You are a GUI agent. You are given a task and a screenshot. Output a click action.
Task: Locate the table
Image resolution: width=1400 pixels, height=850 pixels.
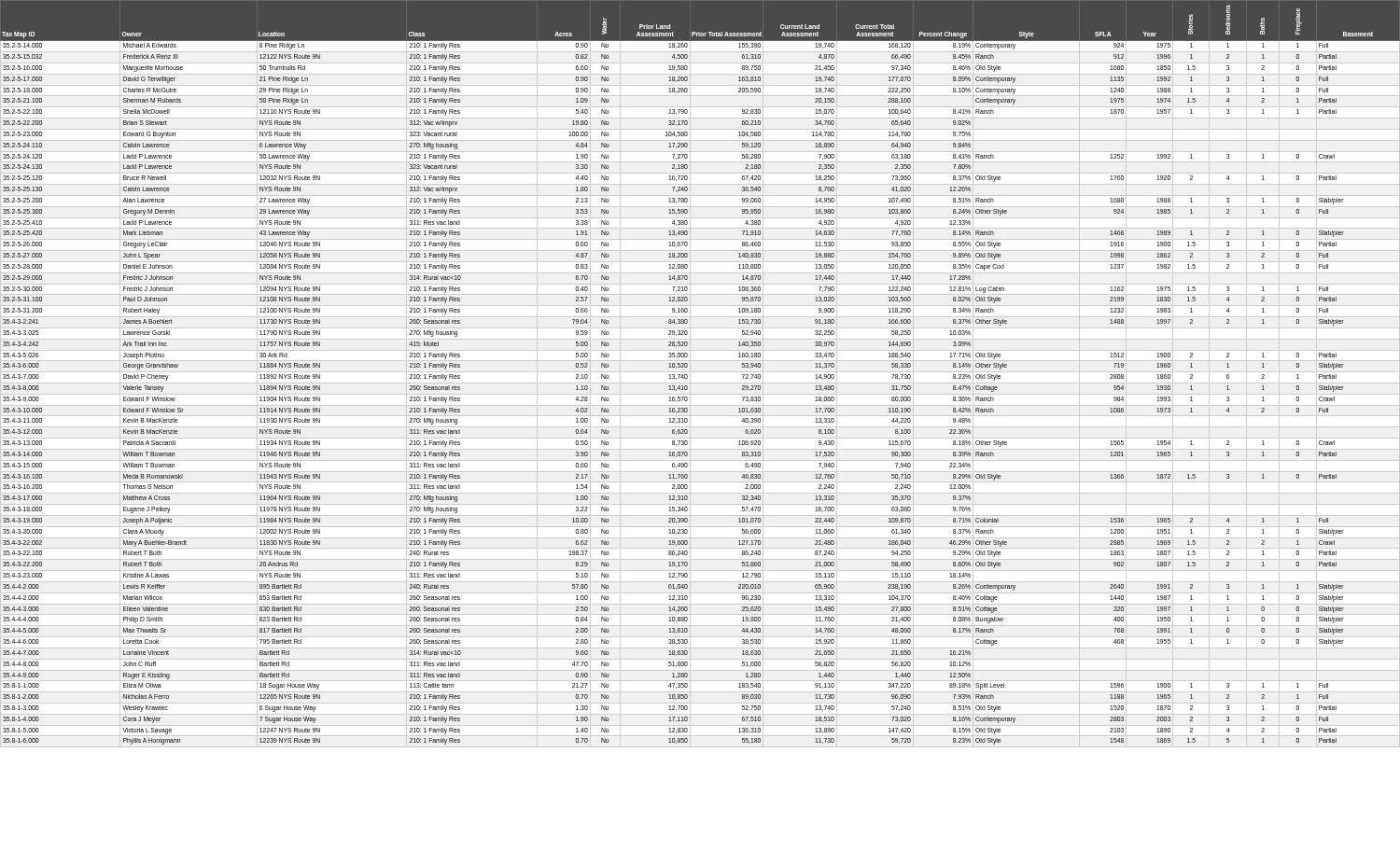pos(700,425)
